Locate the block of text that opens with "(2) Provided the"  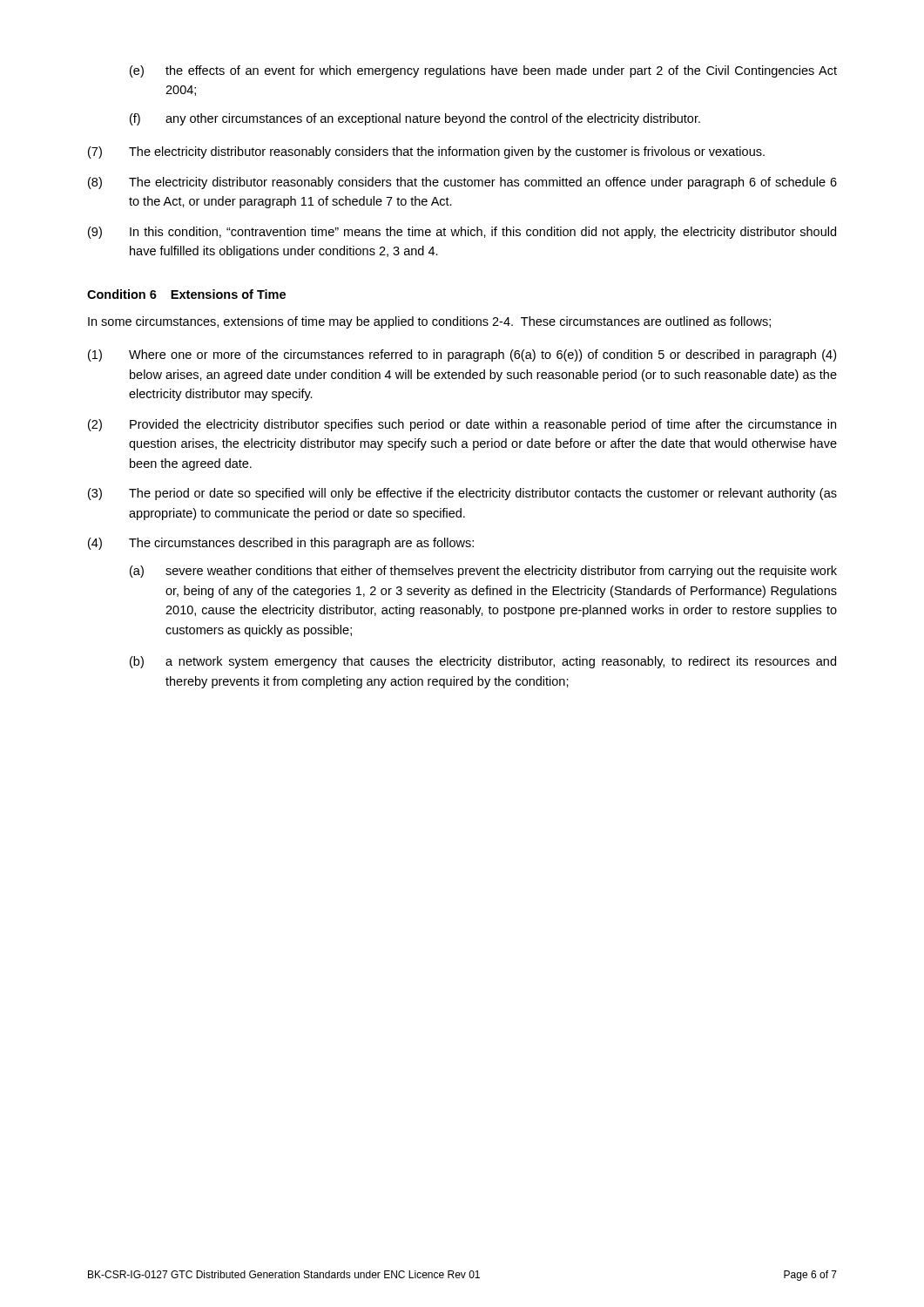tap(462, 444)
